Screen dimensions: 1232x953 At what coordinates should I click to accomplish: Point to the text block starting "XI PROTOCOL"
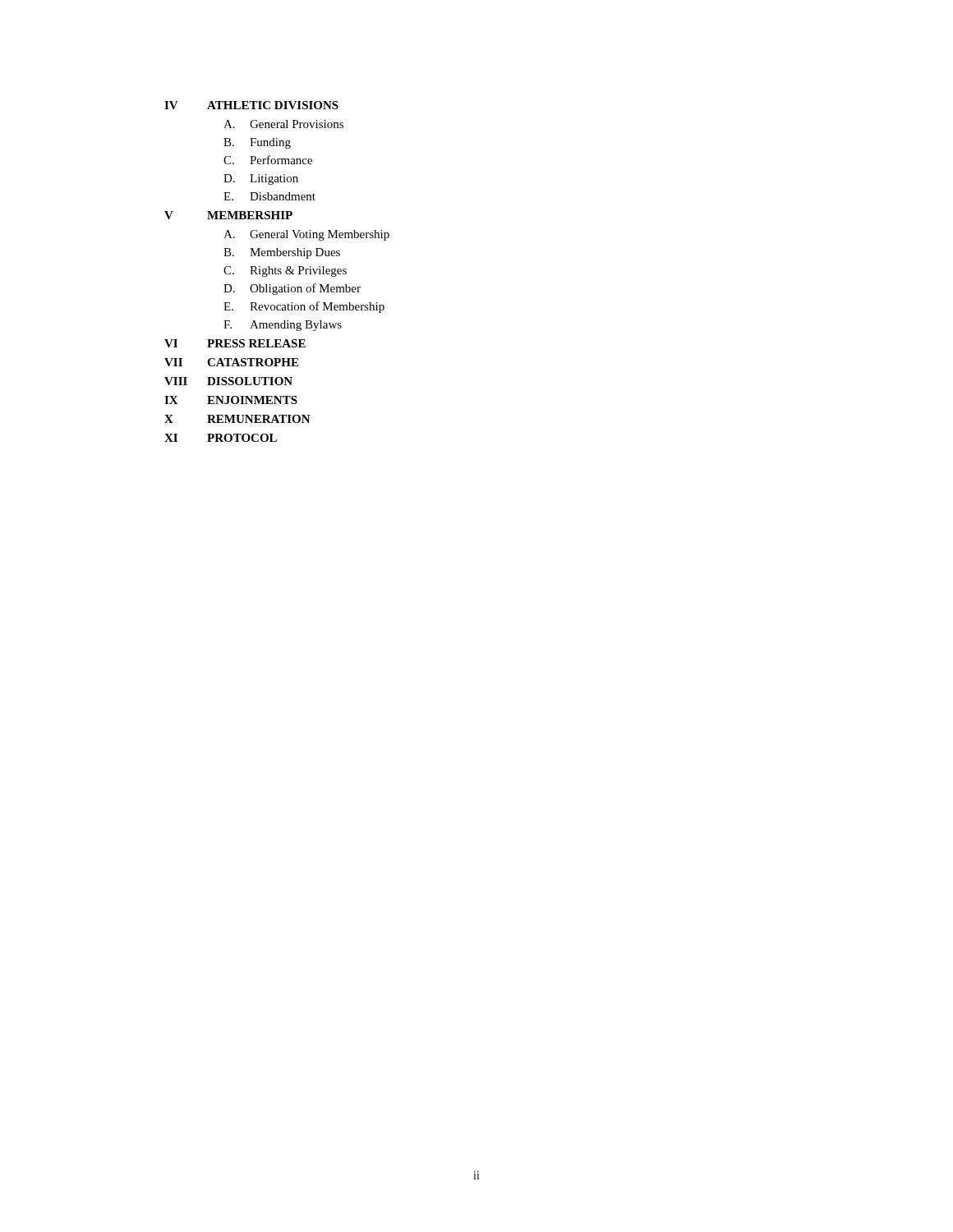tap(221, 438)
